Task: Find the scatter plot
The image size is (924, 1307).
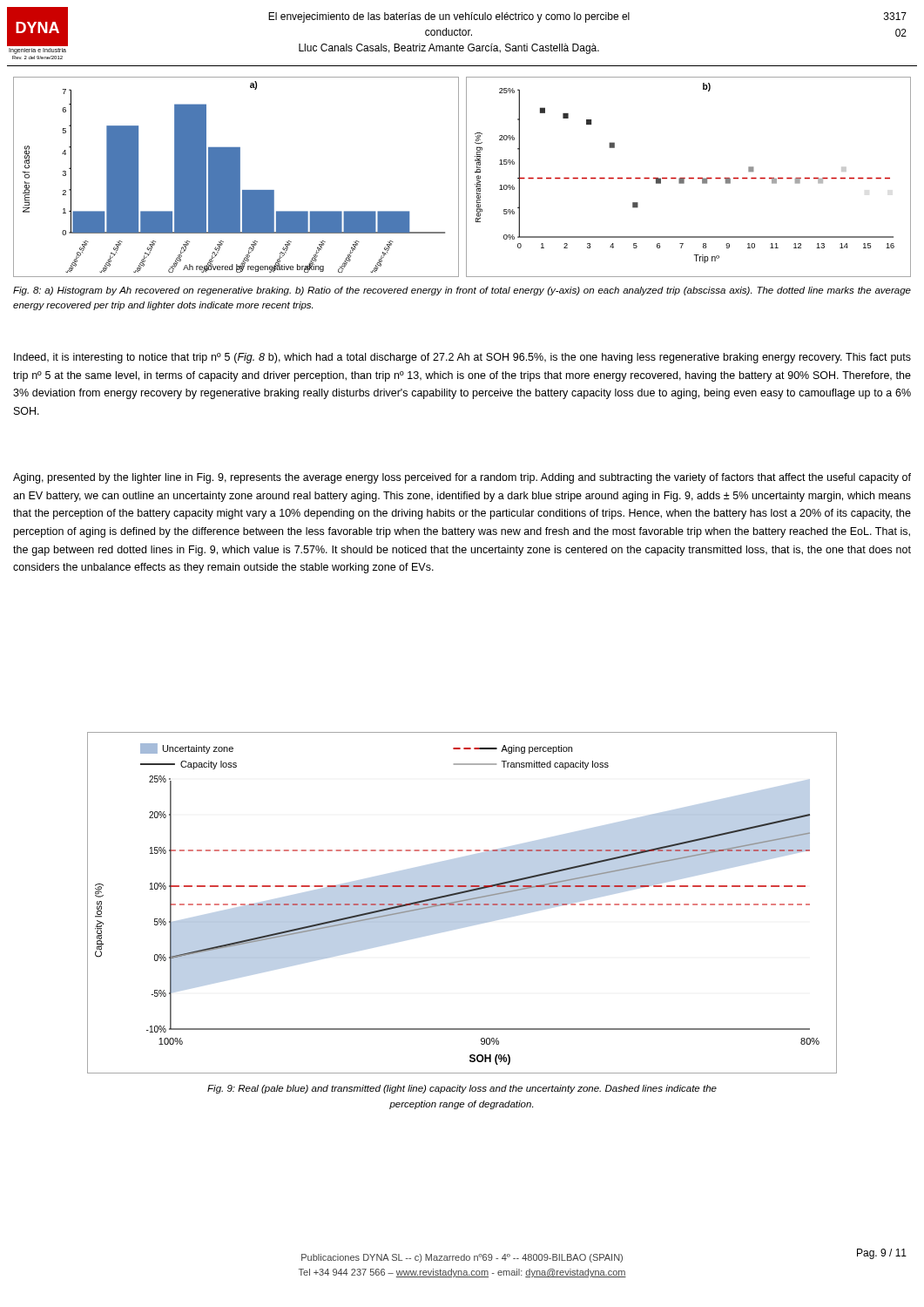Action: 688,177
